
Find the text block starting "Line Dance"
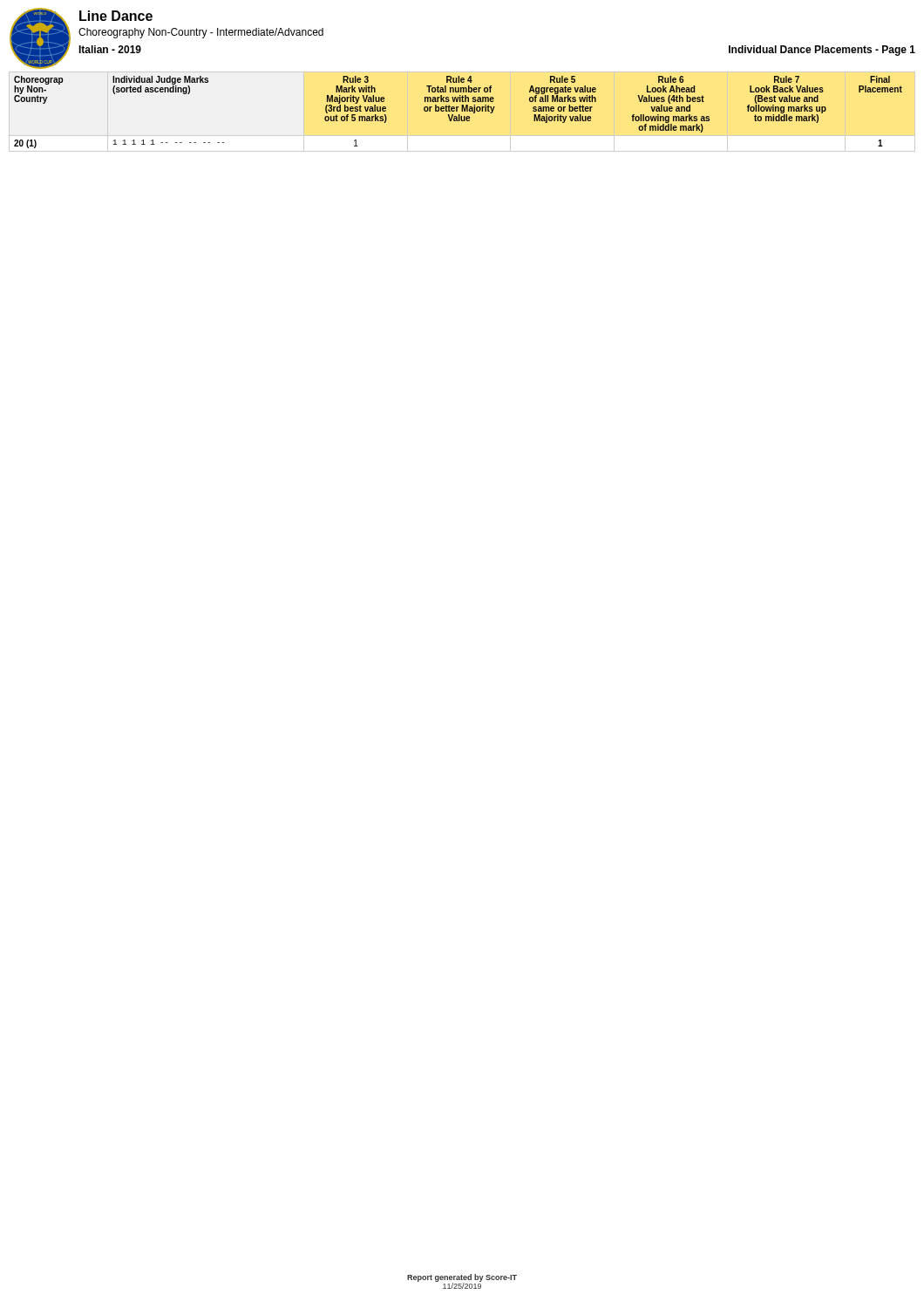116,16
